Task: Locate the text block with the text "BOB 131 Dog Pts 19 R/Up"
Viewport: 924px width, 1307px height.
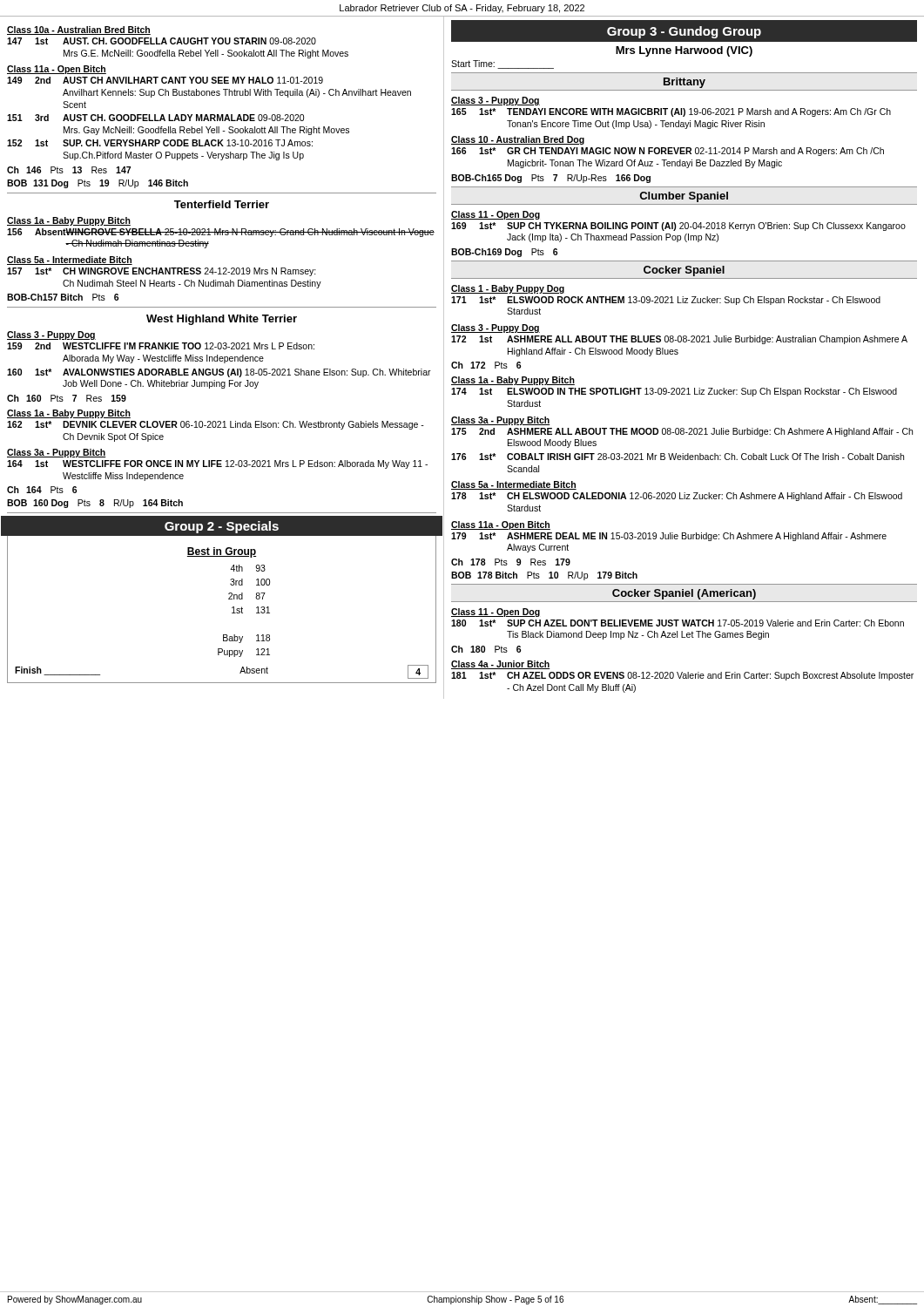Action: point(98,183)
